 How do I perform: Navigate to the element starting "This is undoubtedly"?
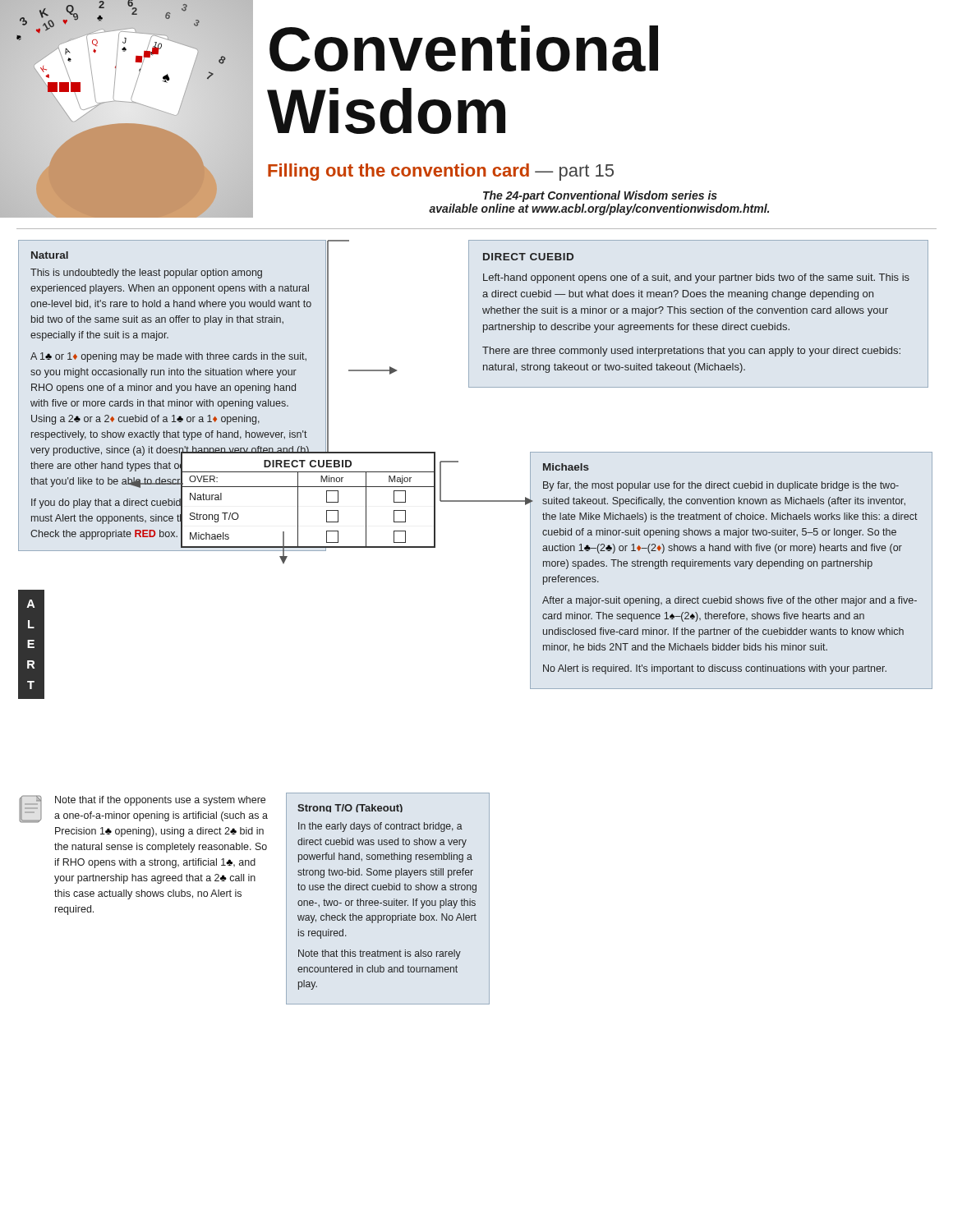pos(172,404)
